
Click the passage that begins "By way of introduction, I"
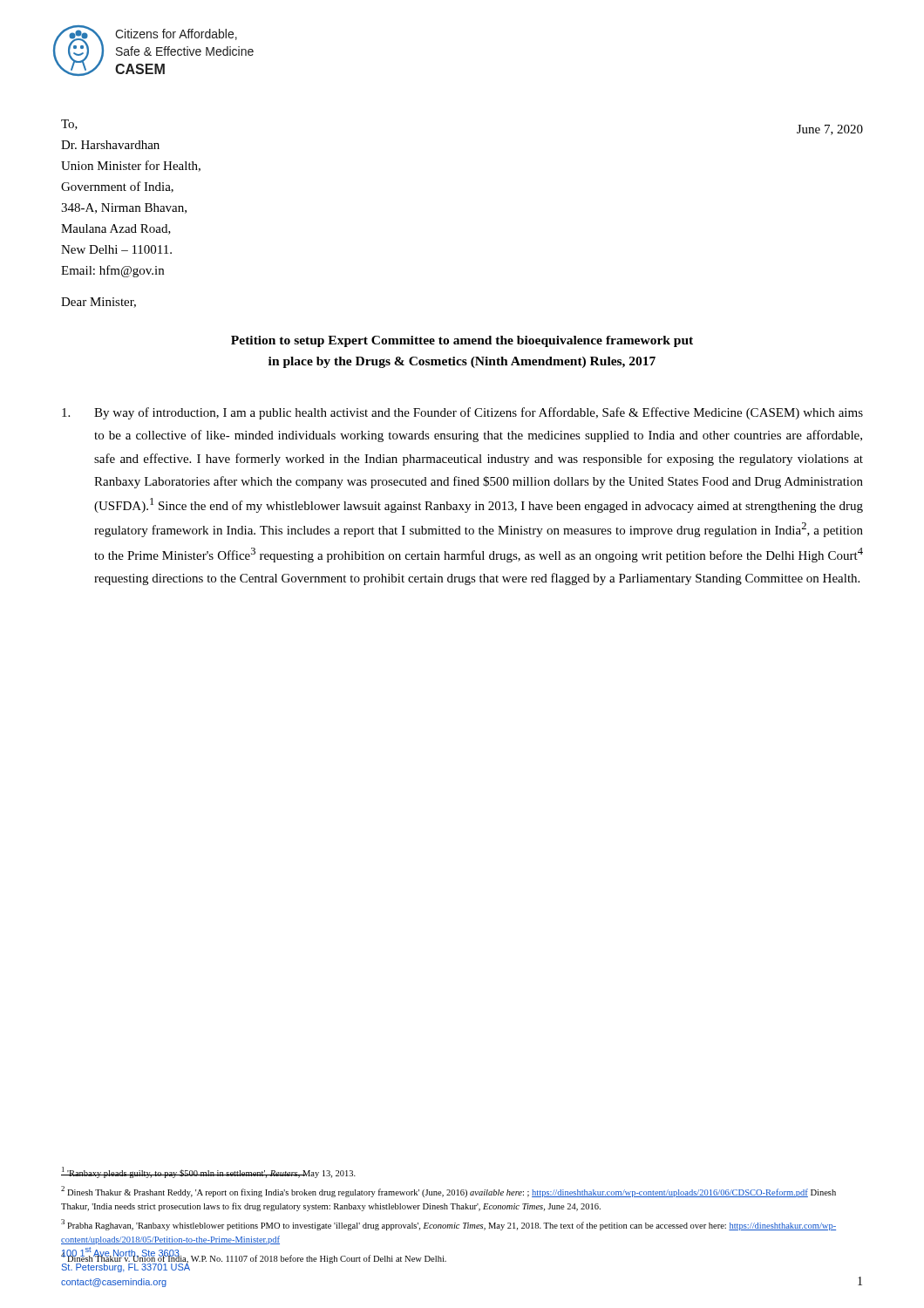pyautogui.click(x=462, y=495)
